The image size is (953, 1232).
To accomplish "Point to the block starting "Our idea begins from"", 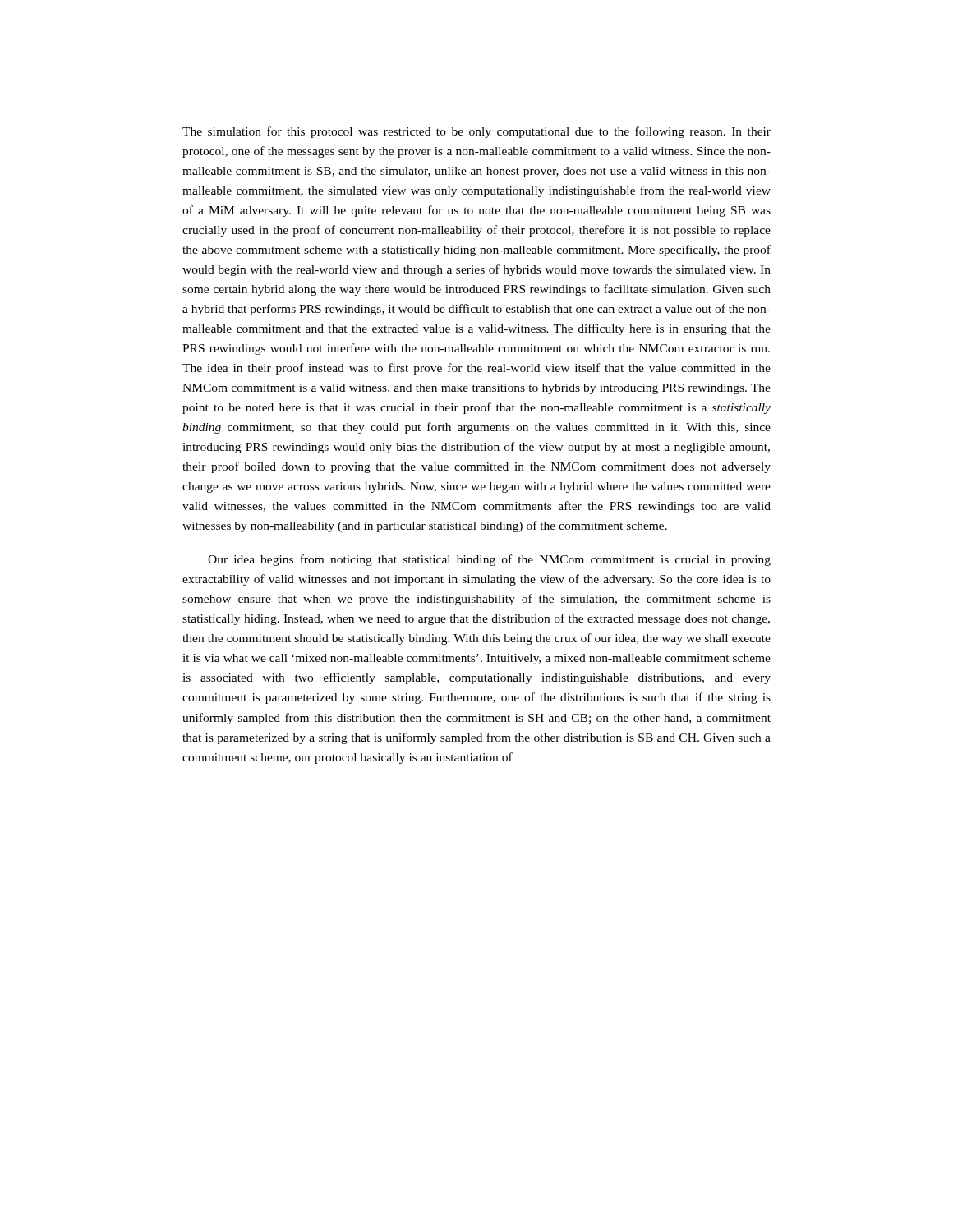I will (x=476, y=658).
